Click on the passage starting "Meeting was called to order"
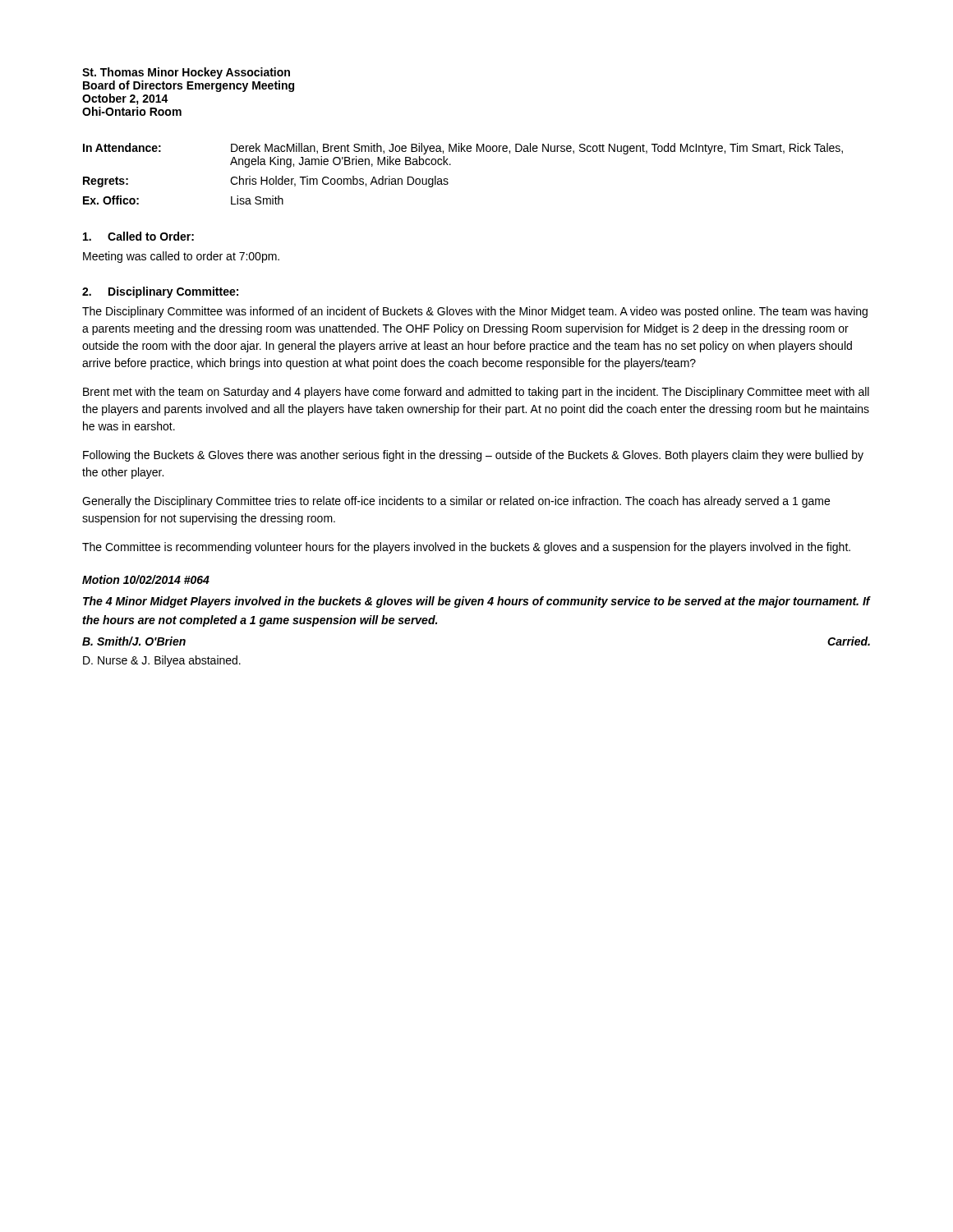The height and width of the screenshot is (1232, 953). pos(181,256)
